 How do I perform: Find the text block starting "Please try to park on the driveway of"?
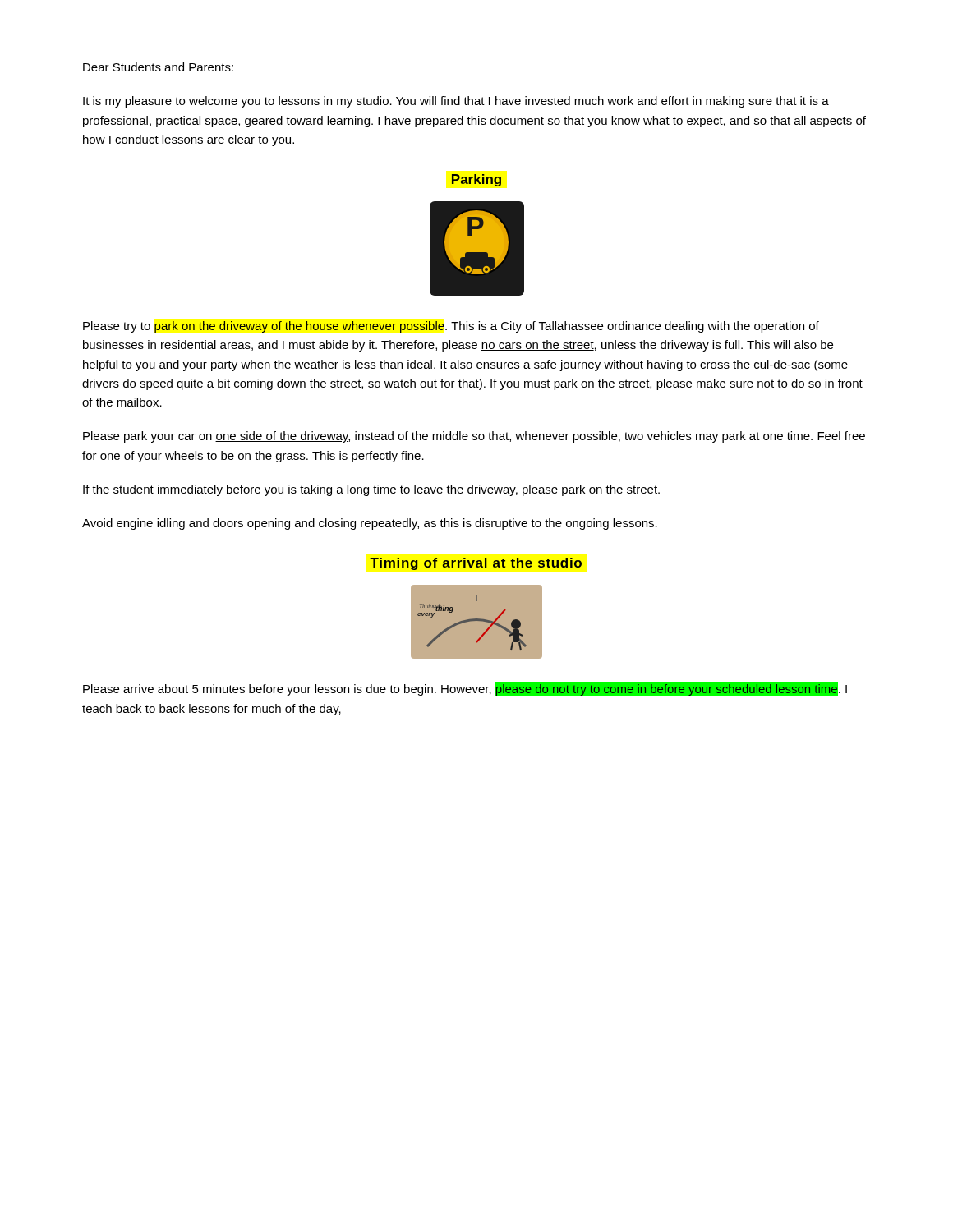(472, 364)
